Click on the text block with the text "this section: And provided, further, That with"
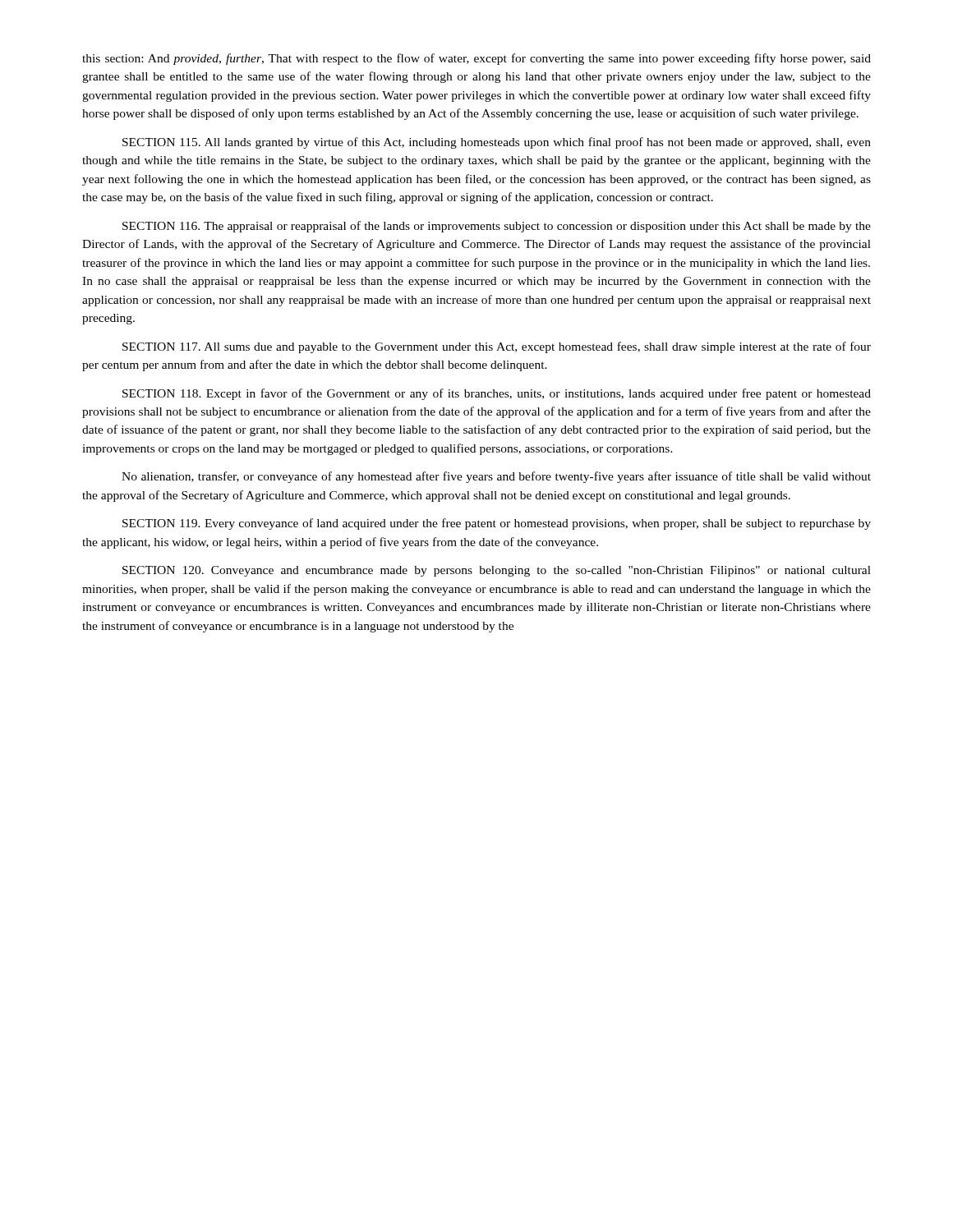Screen dimensions: 1232x953 click(x=476, y=86)
